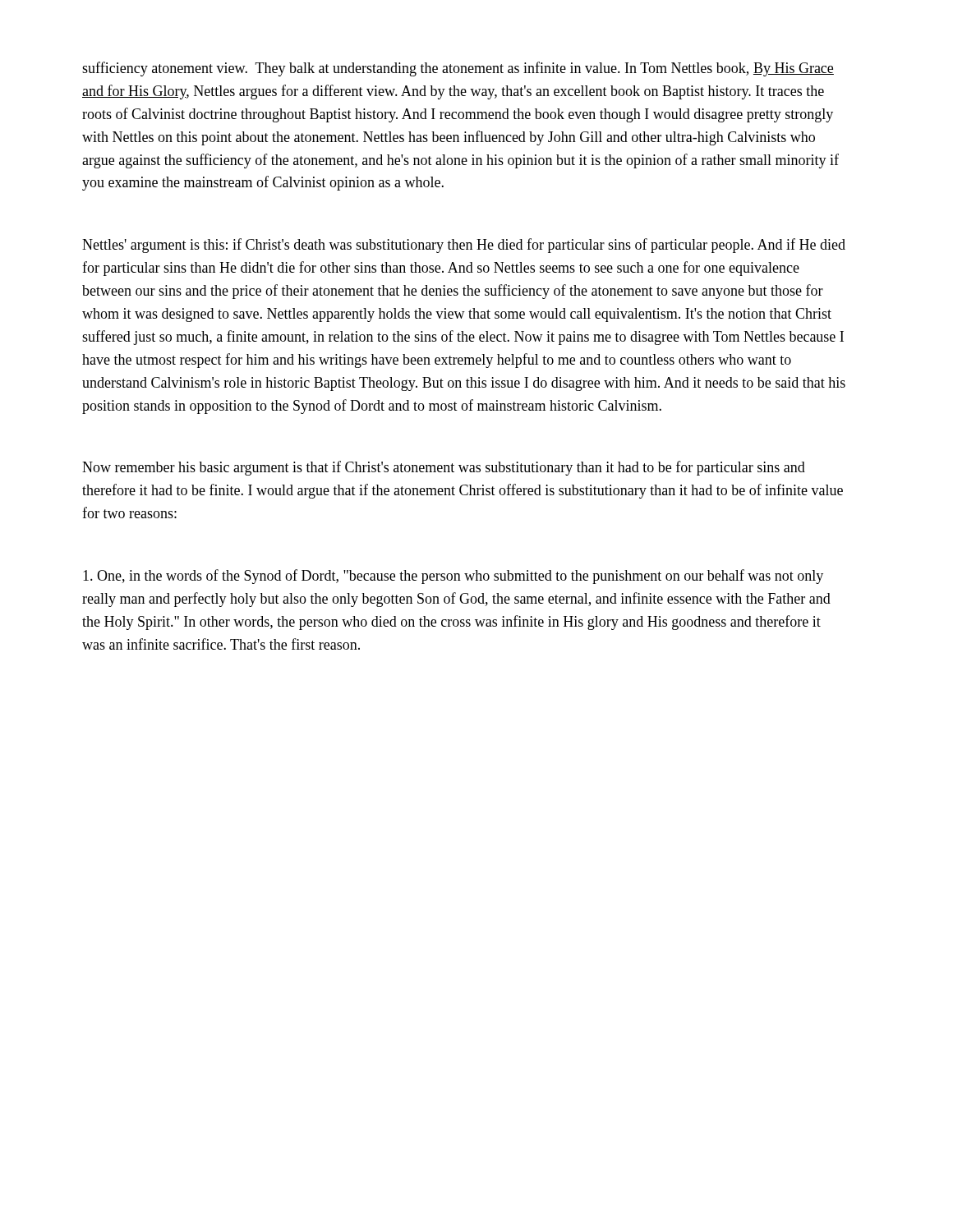
Task: Find the block starting "sufficiency atonement view. They balk"
Action: [x=460, y=125]
